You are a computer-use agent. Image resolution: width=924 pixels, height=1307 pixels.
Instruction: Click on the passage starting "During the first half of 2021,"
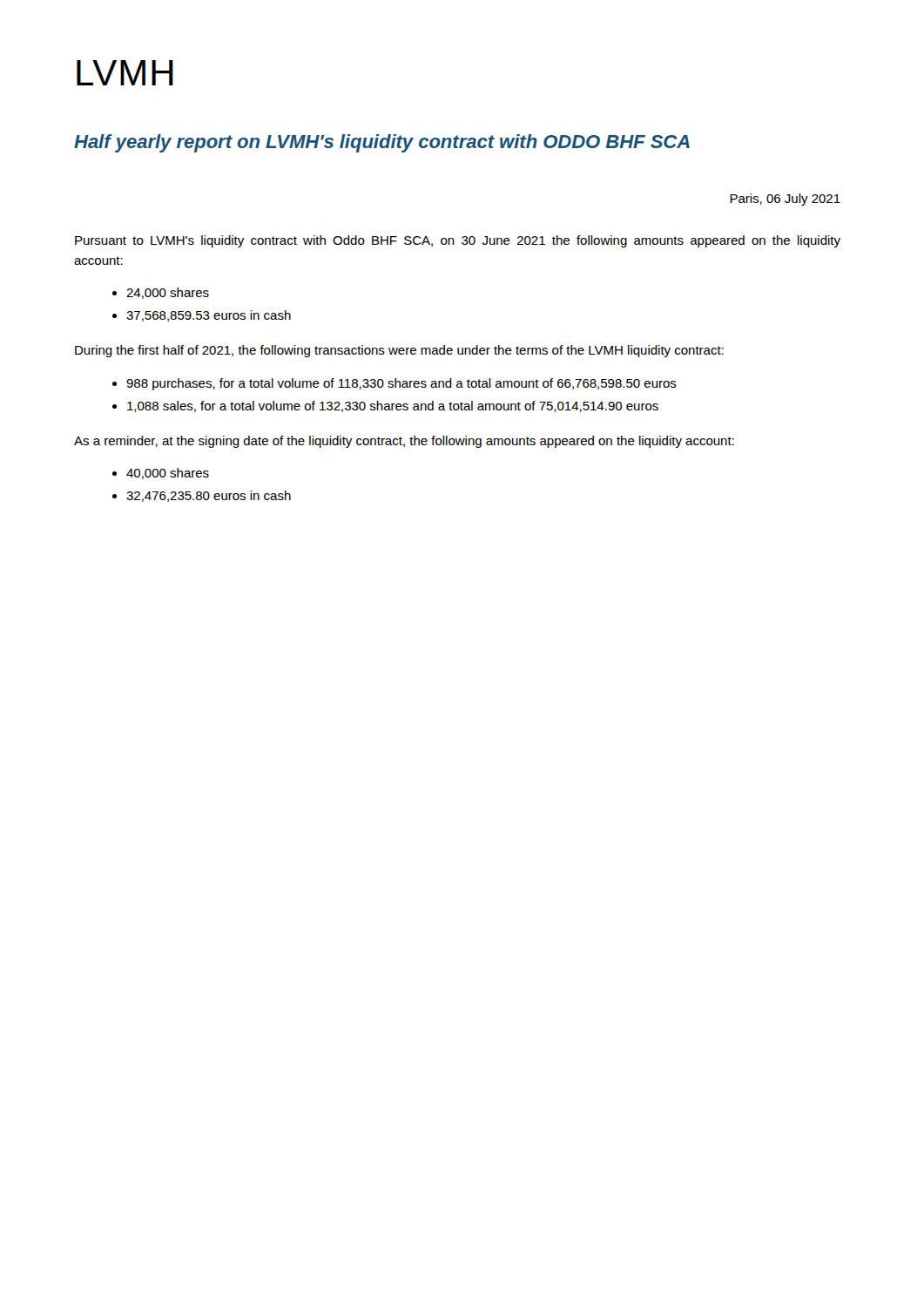(457, 350)
